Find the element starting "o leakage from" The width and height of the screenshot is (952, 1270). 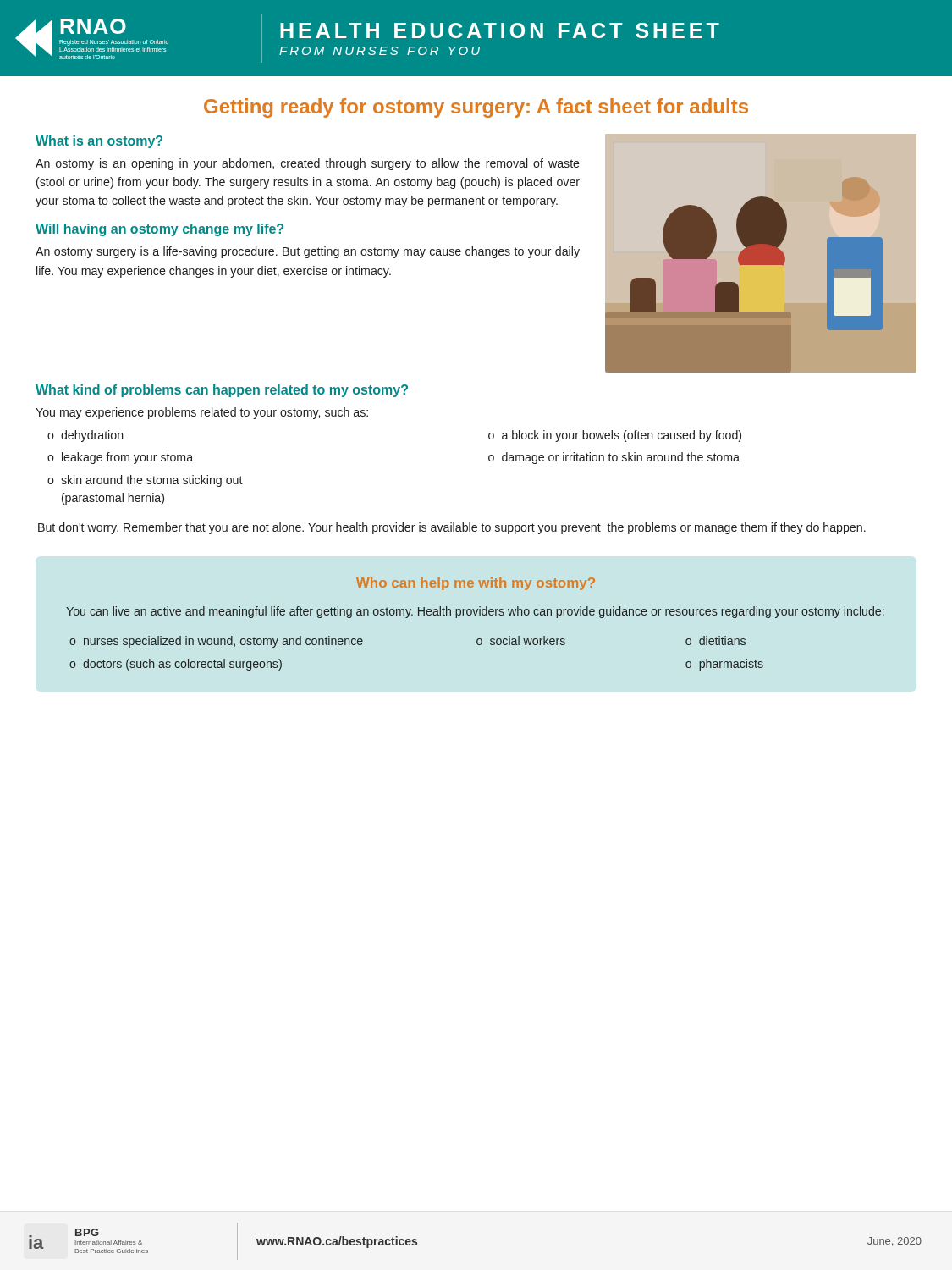120,458
